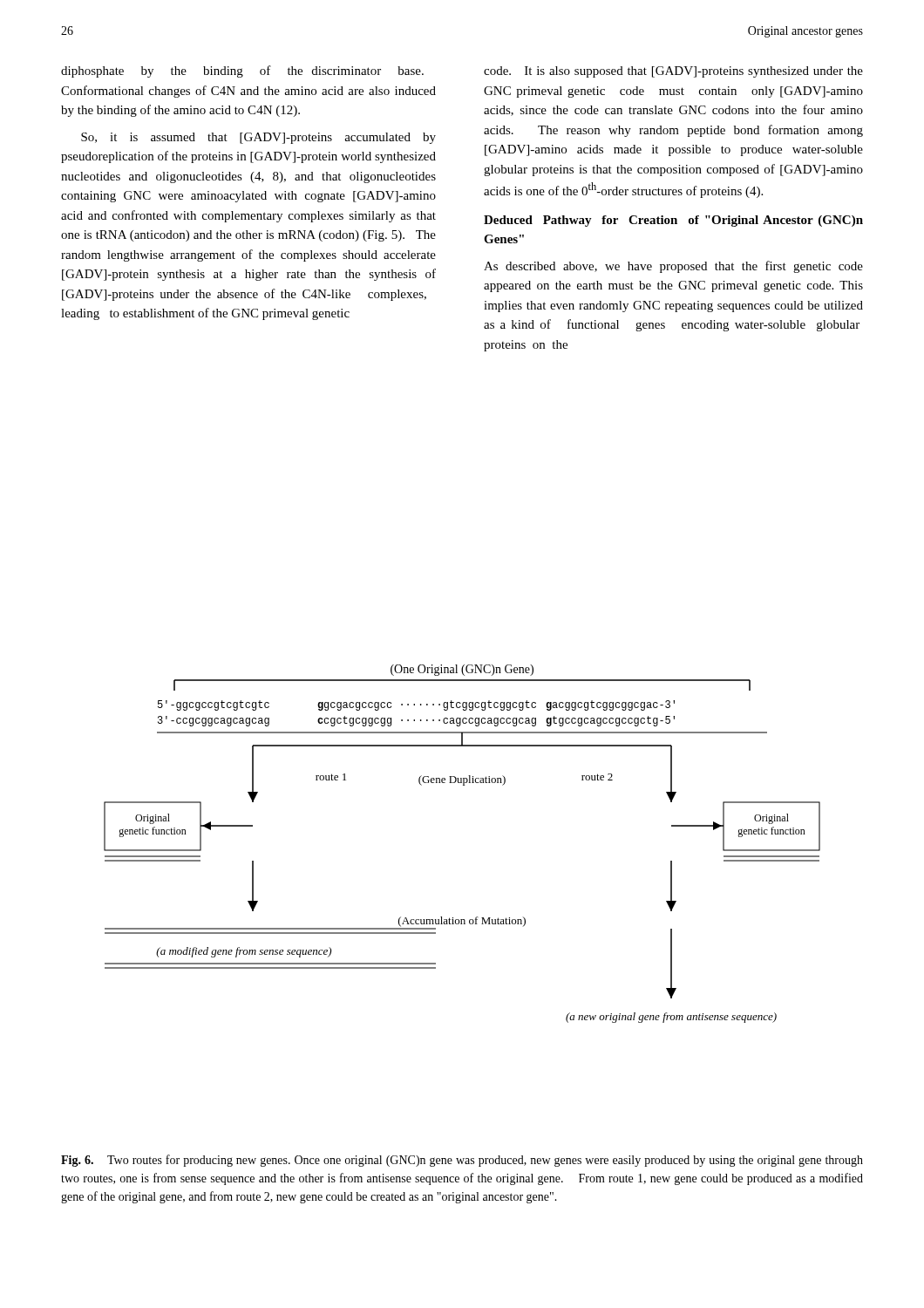Find the caption on this page that starts "Fig. 6. Two routes for producing new genes."
The width and height of the screenshot is (924, 1308).
pyautogui.click(x=462, y=1179)
